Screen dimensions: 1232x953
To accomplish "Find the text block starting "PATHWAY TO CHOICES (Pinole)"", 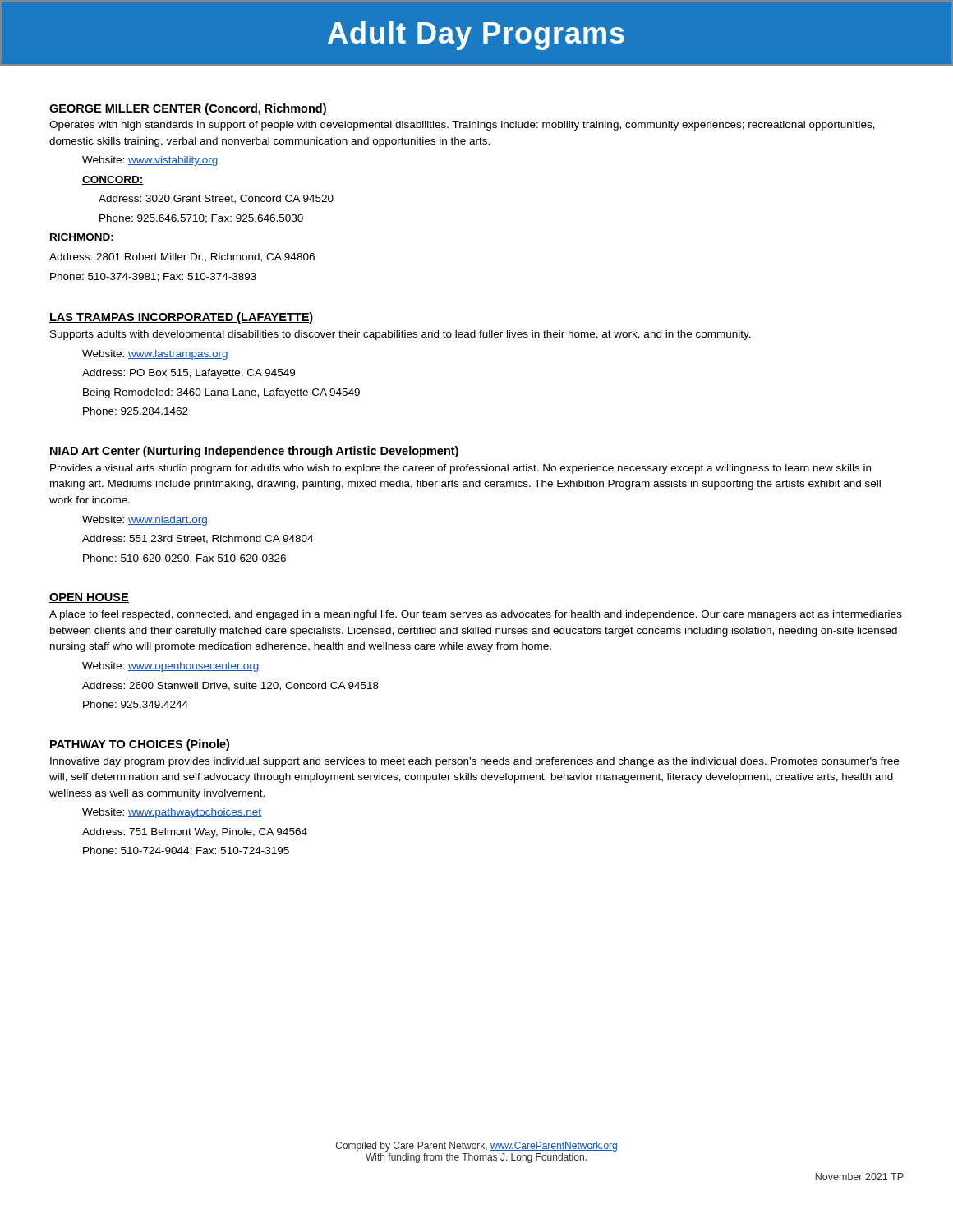I will (140, 744).
